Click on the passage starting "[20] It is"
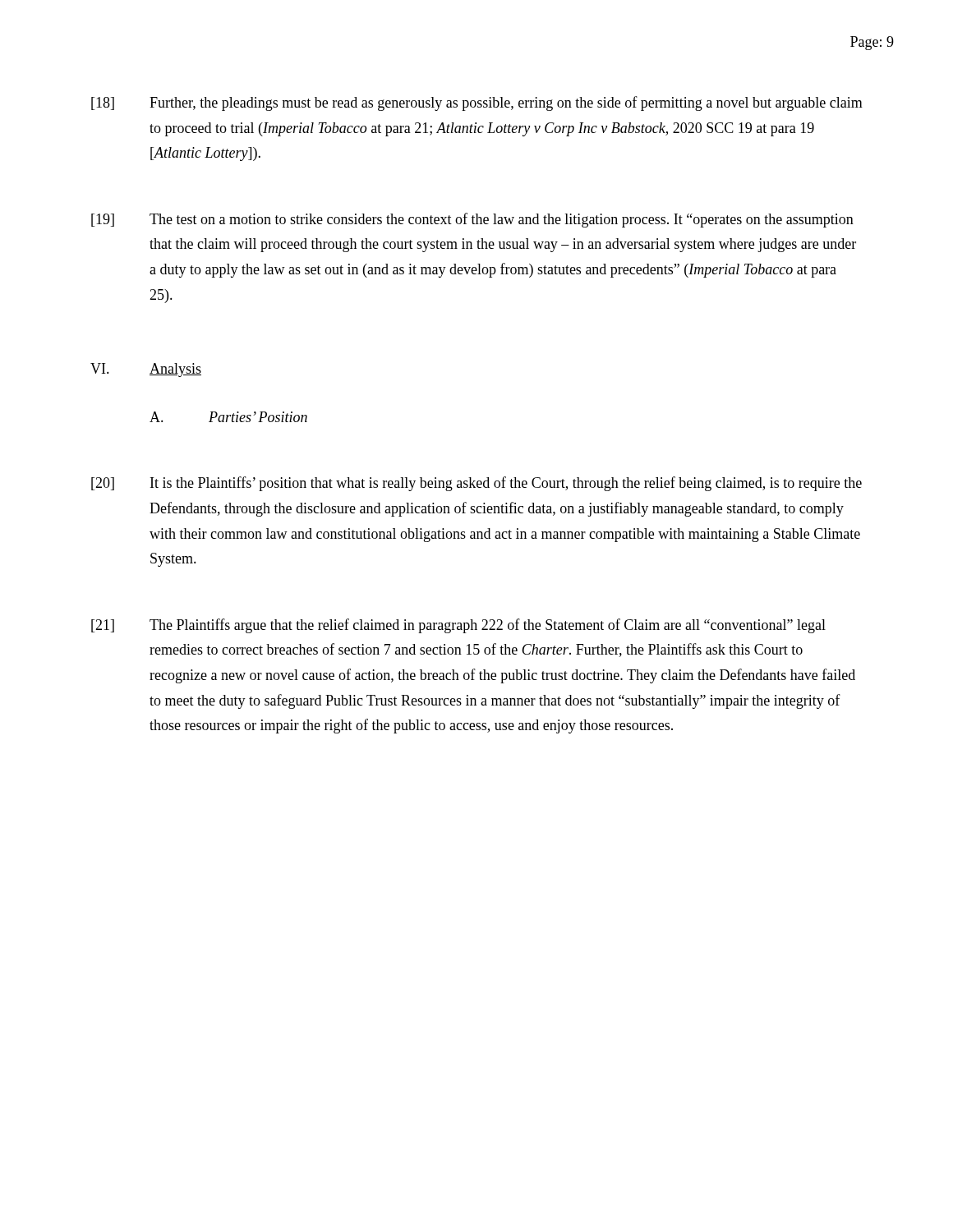The image size is (953, 1232). click(x=476, y=521)
